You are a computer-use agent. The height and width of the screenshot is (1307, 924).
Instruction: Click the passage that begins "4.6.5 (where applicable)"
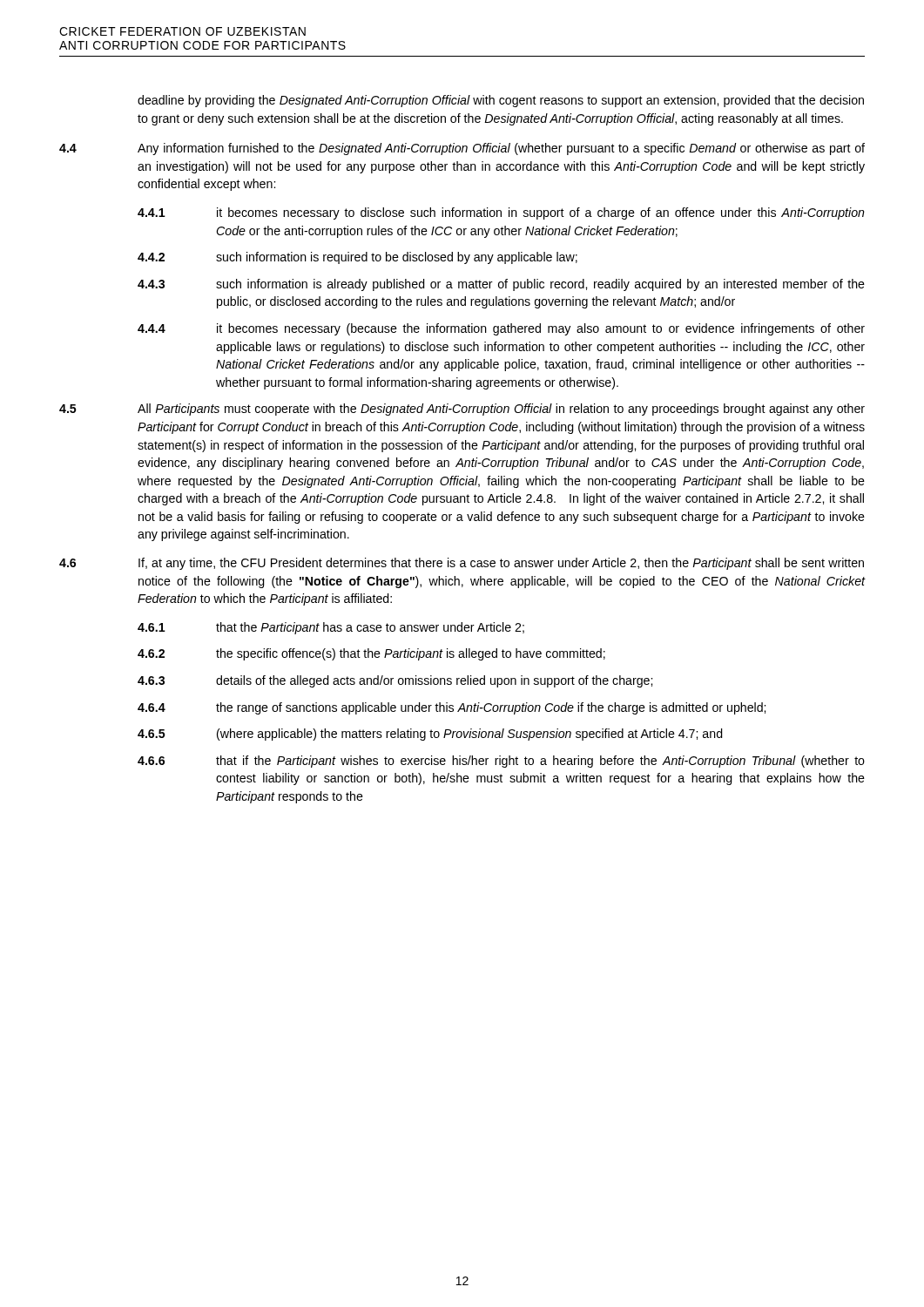pyautogui.click(x=501, y=734)
